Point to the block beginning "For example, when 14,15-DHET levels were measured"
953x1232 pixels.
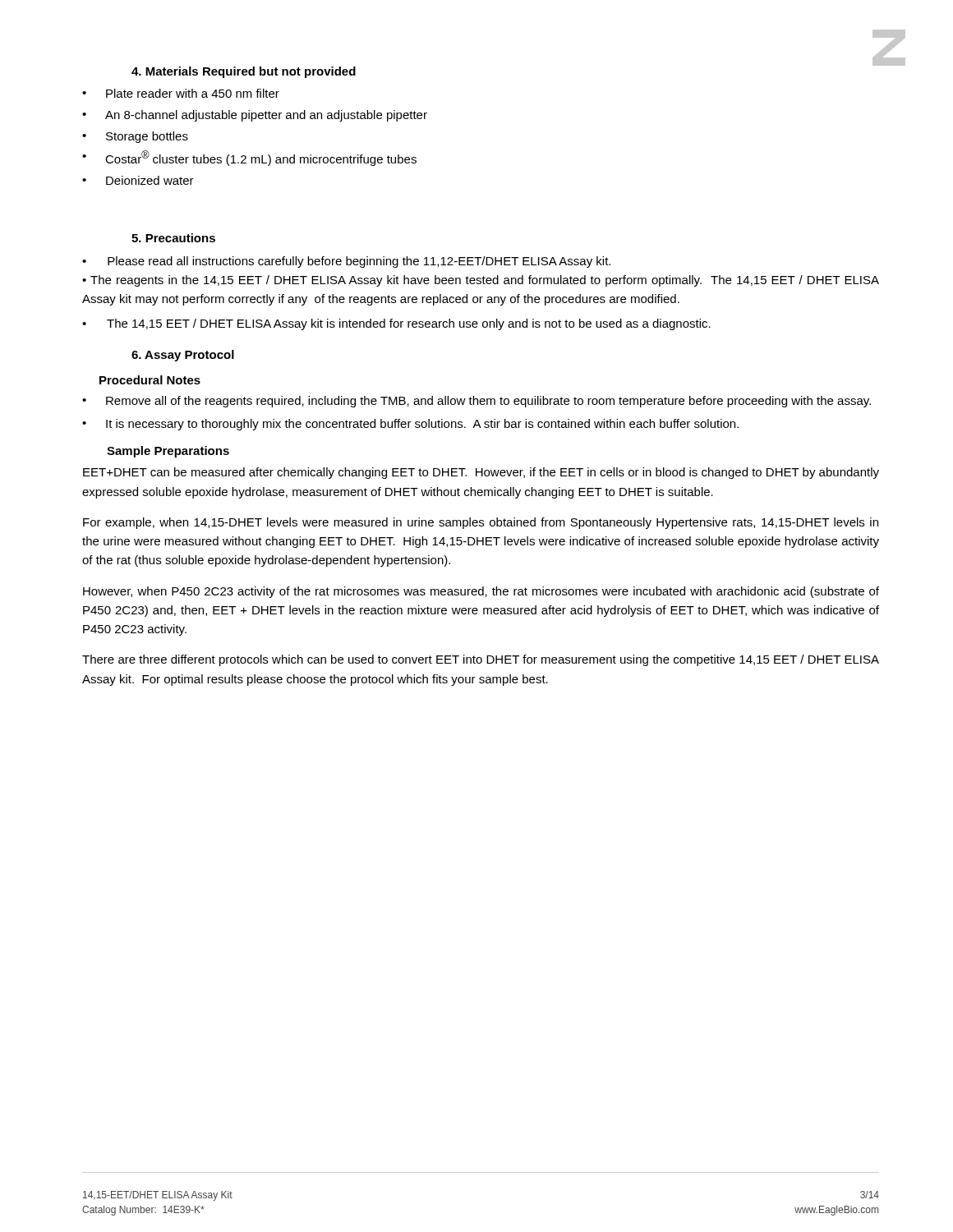pyautogui.click(x=481, y=541)
